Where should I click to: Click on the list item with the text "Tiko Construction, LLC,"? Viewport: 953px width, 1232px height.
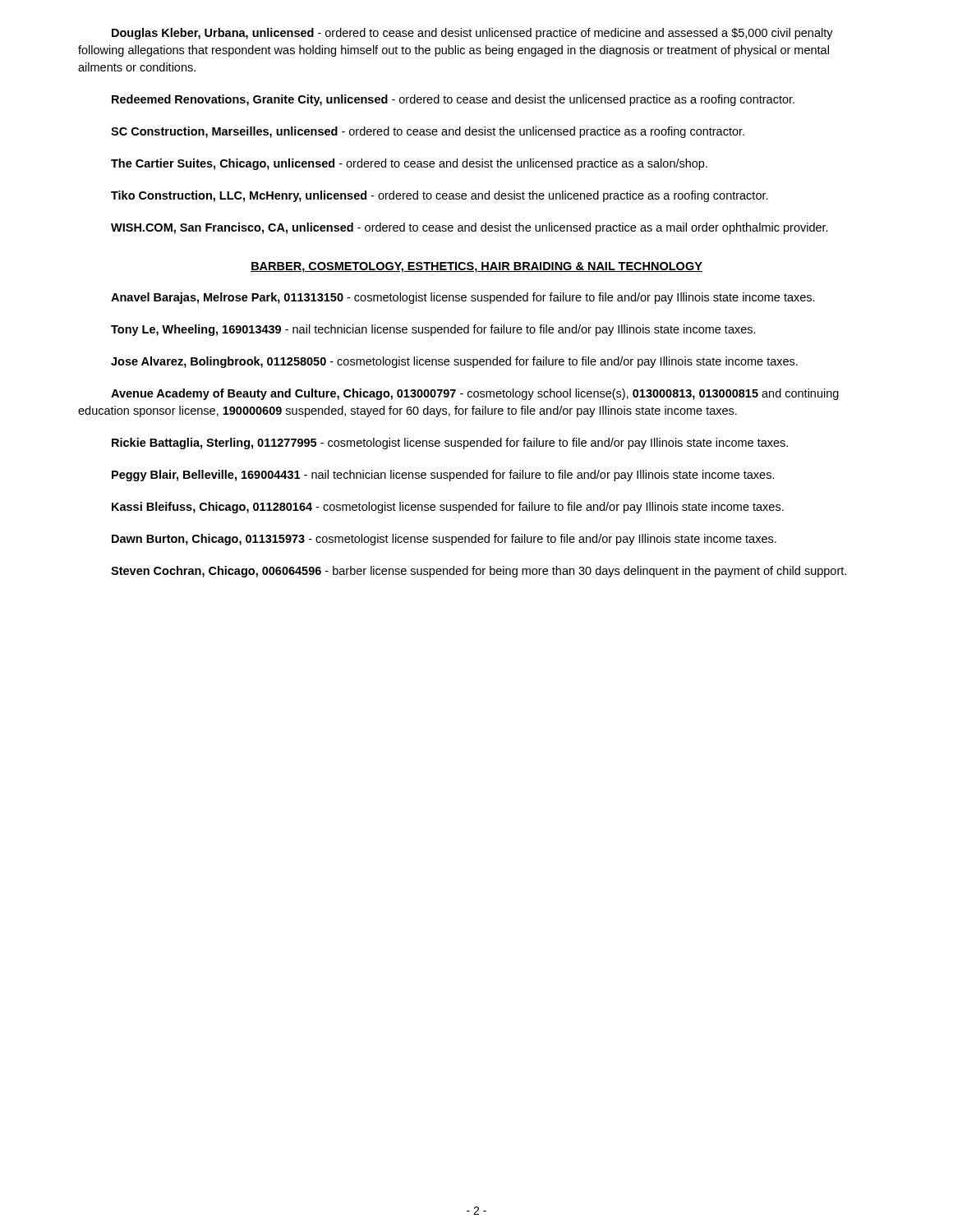click(476, 196)
